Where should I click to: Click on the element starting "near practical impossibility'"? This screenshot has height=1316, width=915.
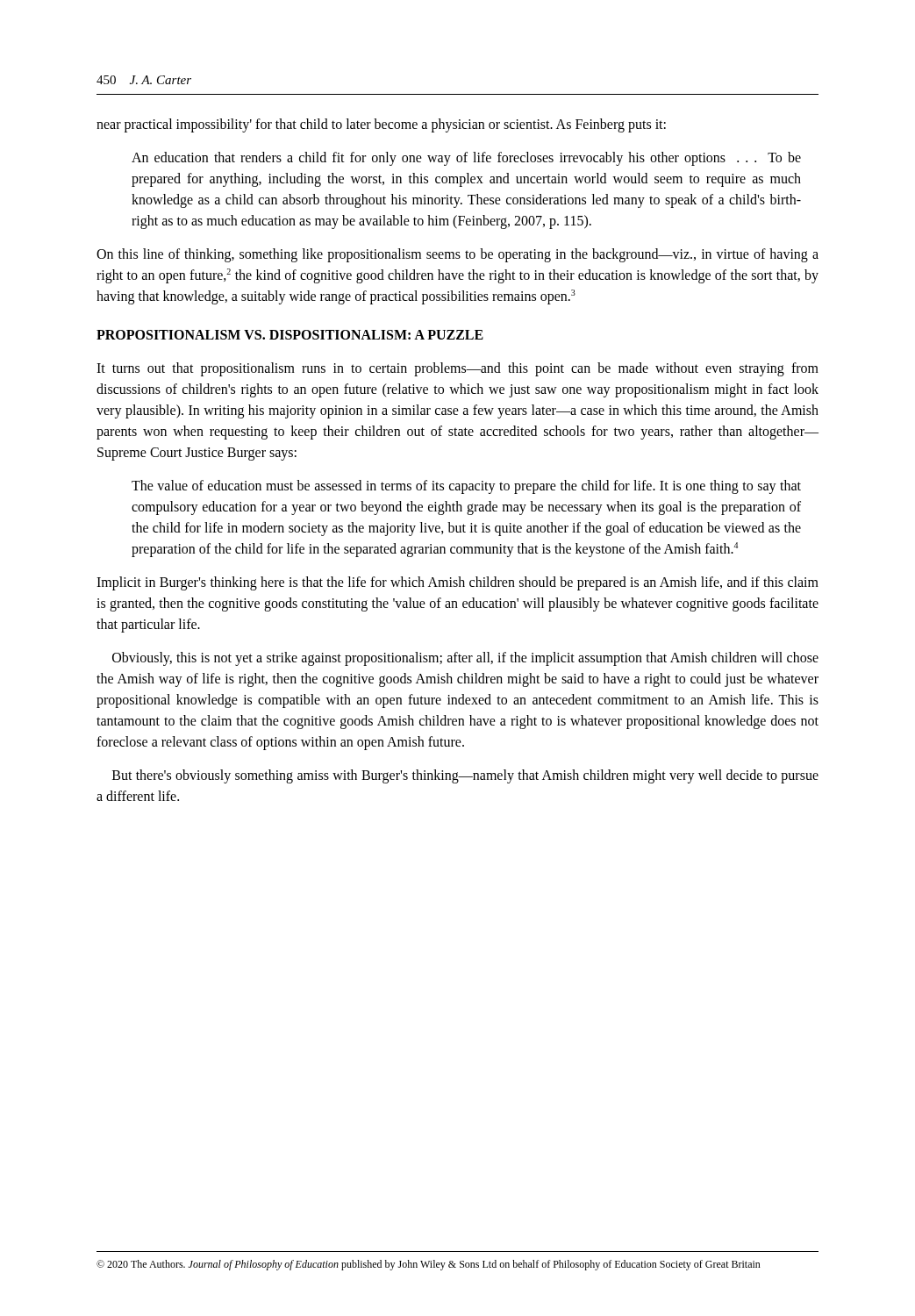pos(458,124)
